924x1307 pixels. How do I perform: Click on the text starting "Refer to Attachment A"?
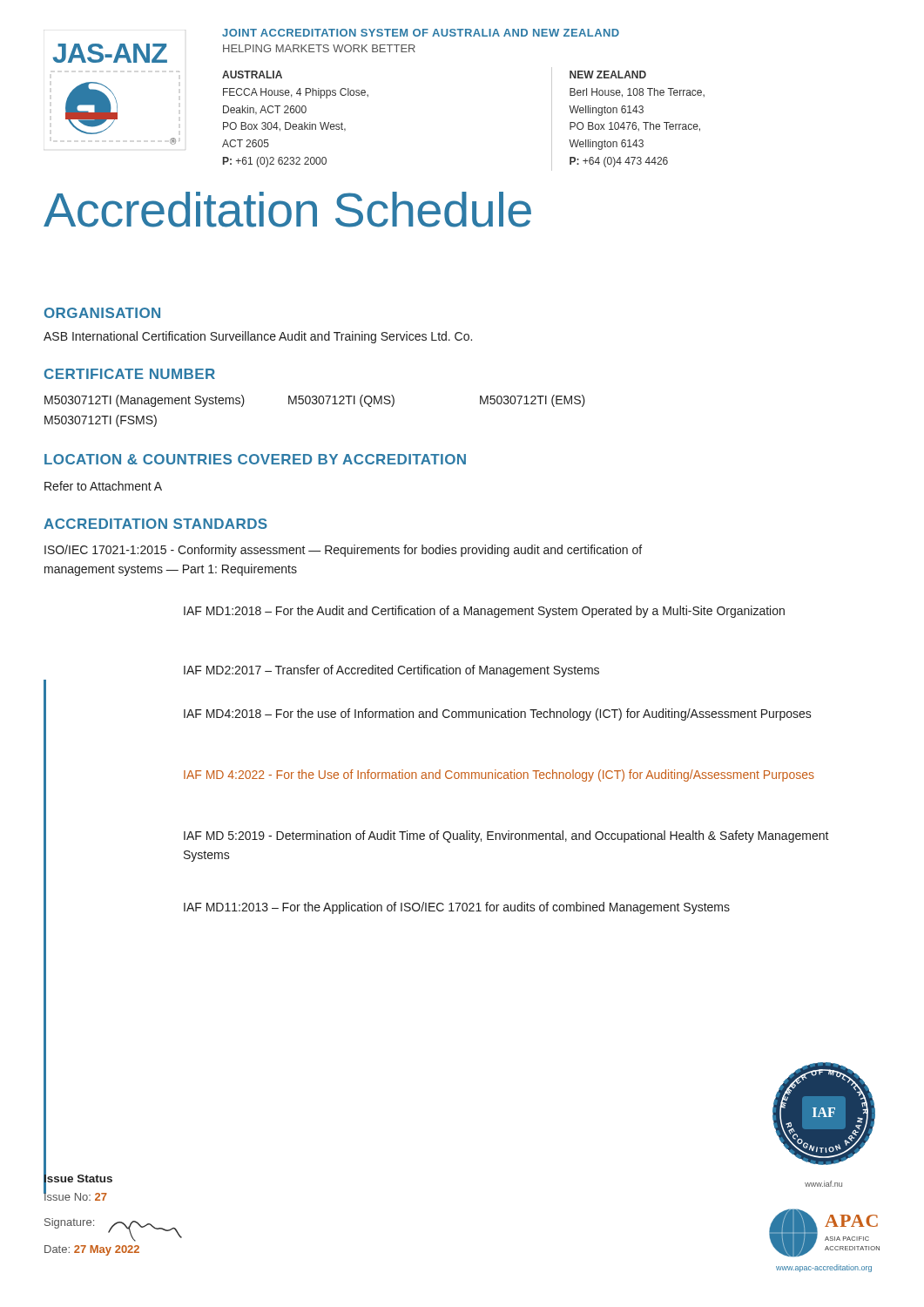click(x=103, y=486)
